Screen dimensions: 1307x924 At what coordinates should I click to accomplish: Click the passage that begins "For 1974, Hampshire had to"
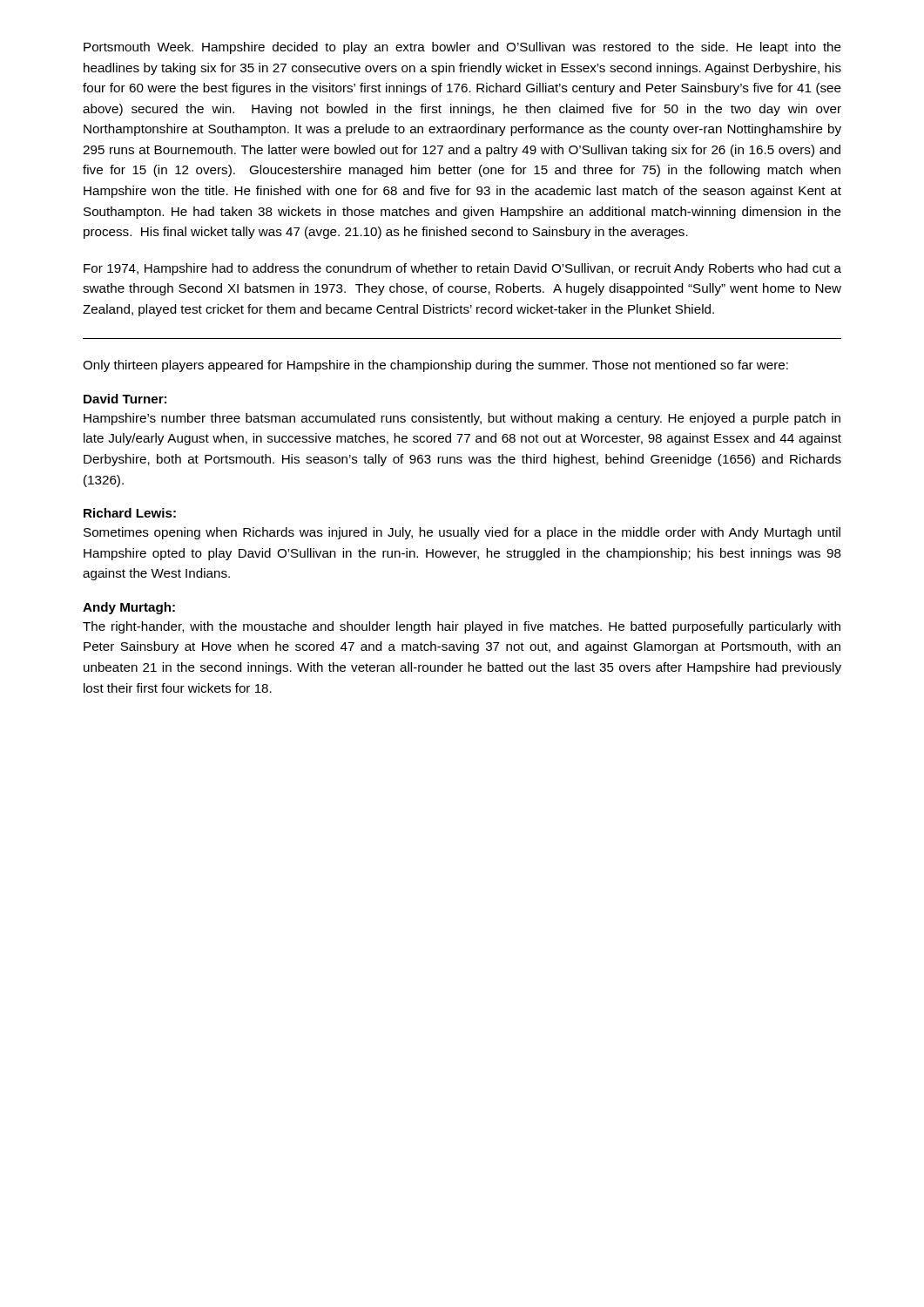pos(462,288)
